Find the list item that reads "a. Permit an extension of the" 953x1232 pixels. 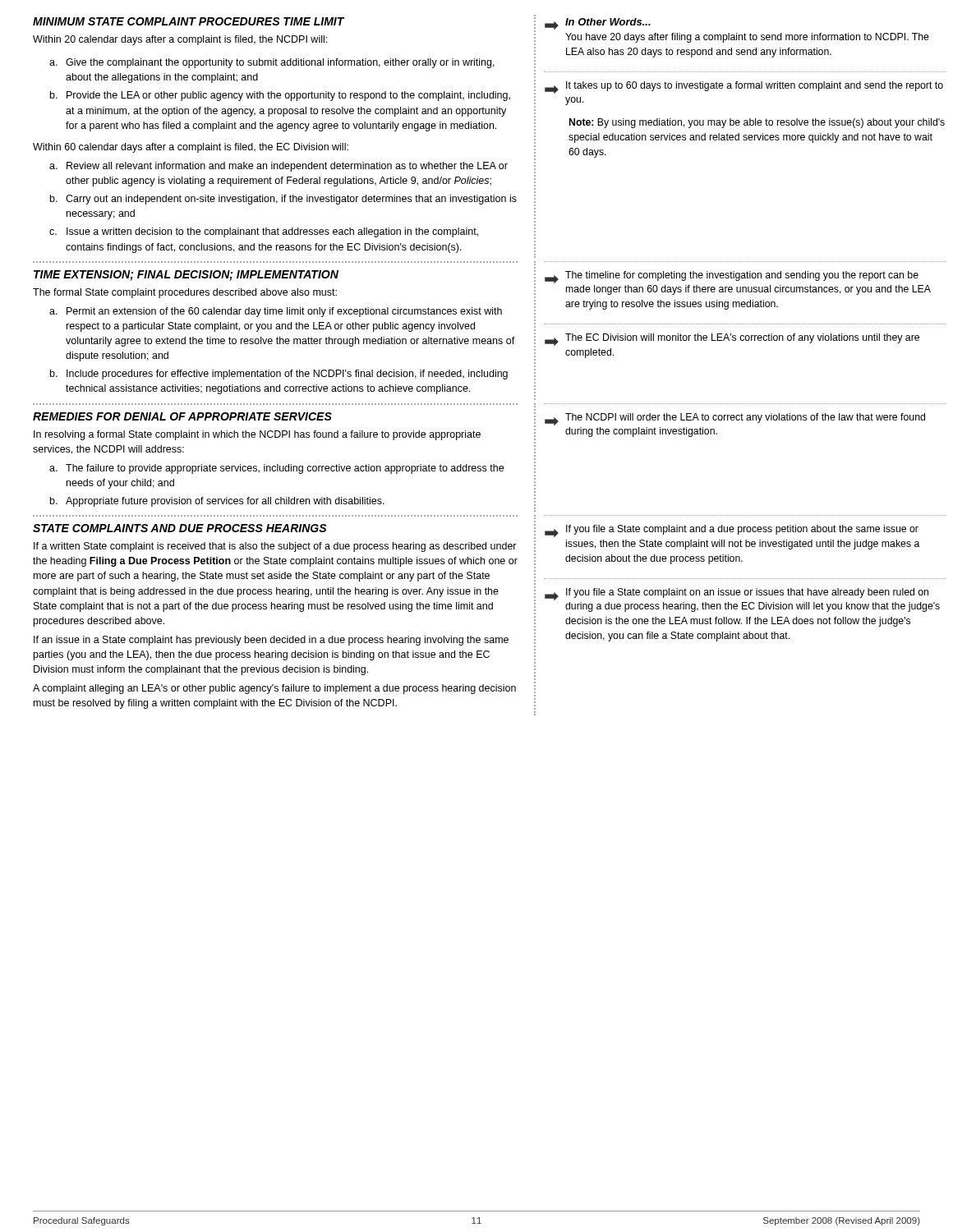pyautogui.click(x=283, y=333)
